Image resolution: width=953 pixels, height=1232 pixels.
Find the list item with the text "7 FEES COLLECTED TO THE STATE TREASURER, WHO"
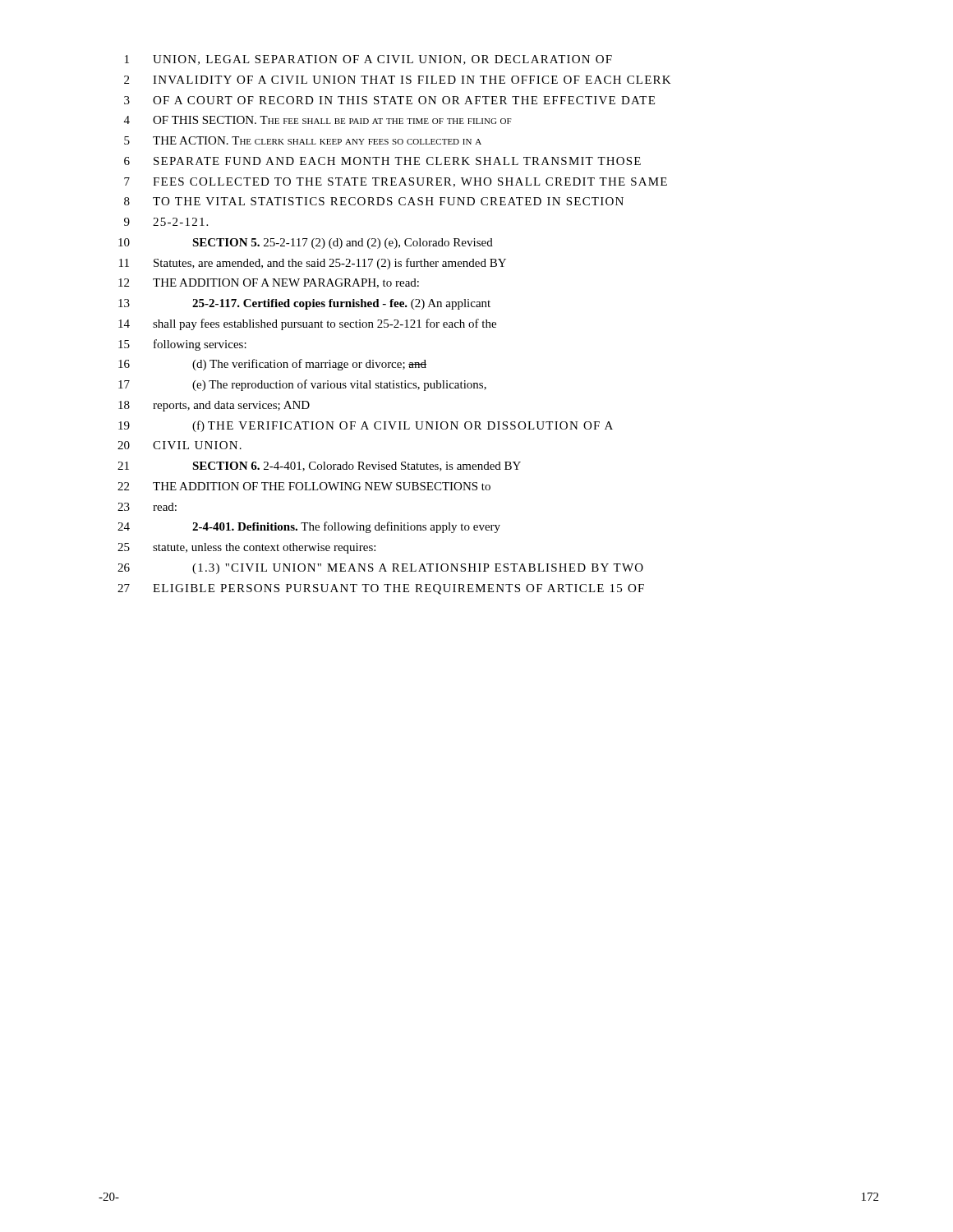(489, 181)
